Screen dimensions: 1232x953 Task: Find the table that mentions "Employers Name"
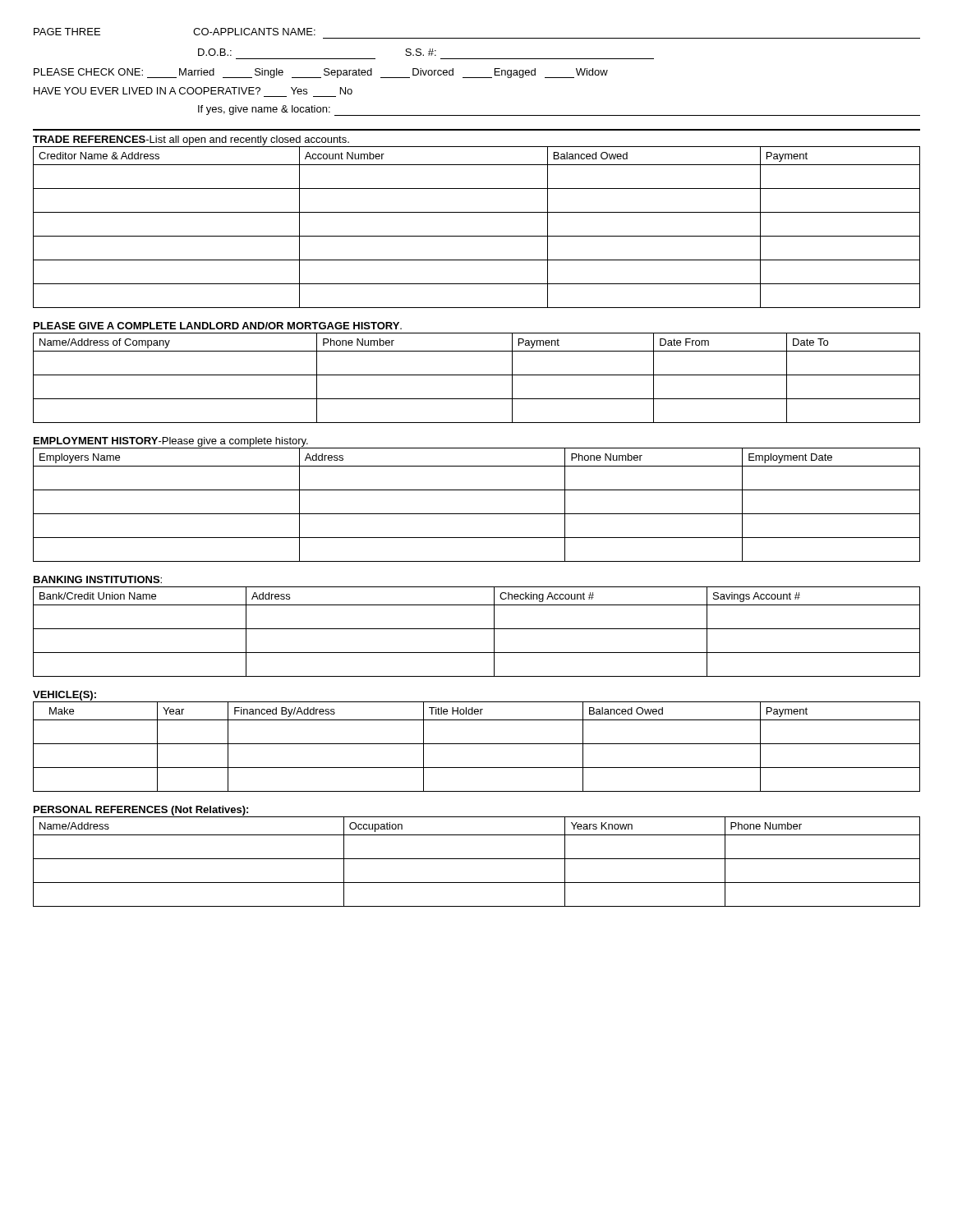[x=476, y=505]
